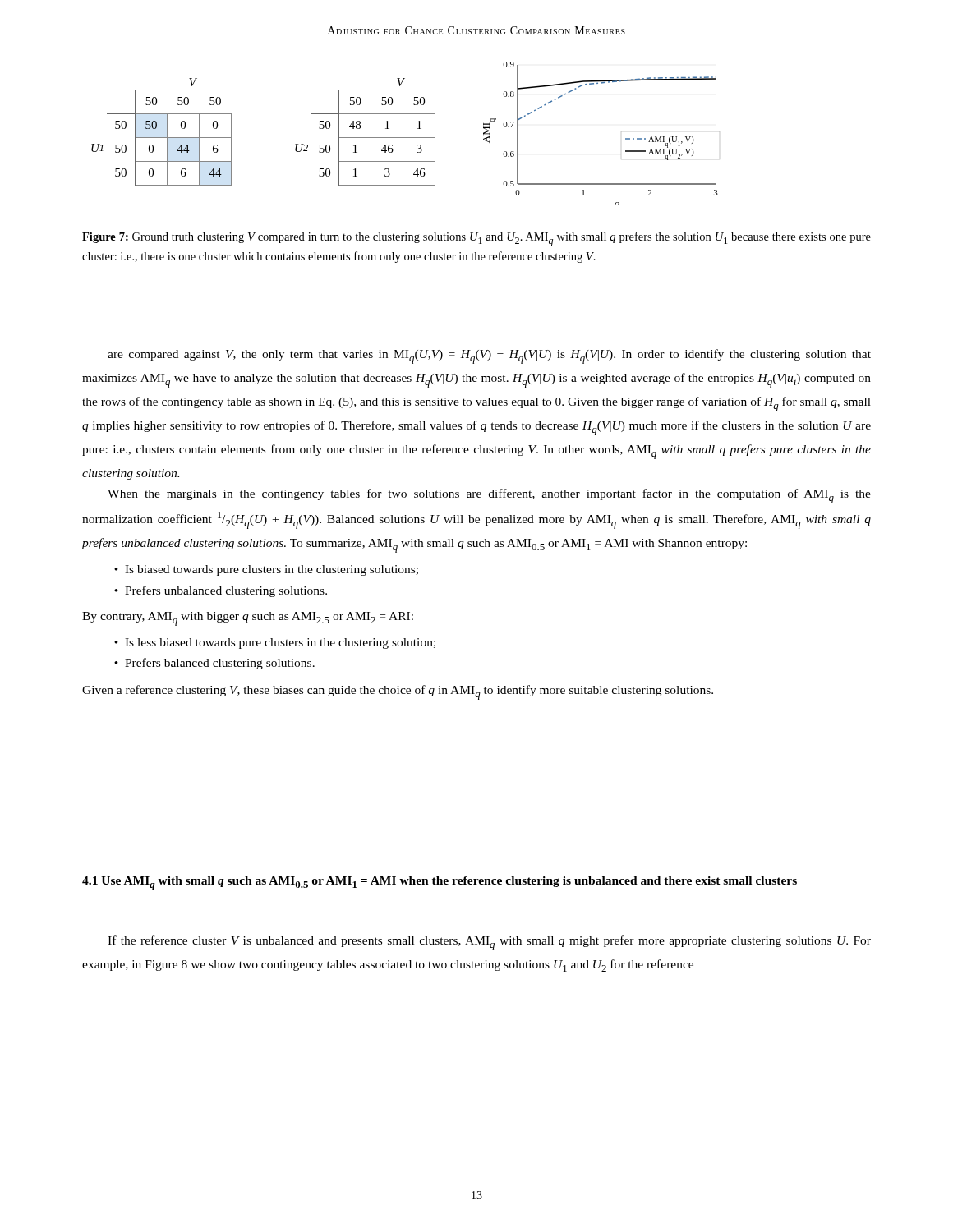Click where it says "• Prefers balanced clustering solutions."
This screenshot has width=953, height=1232.
[215, 662]
